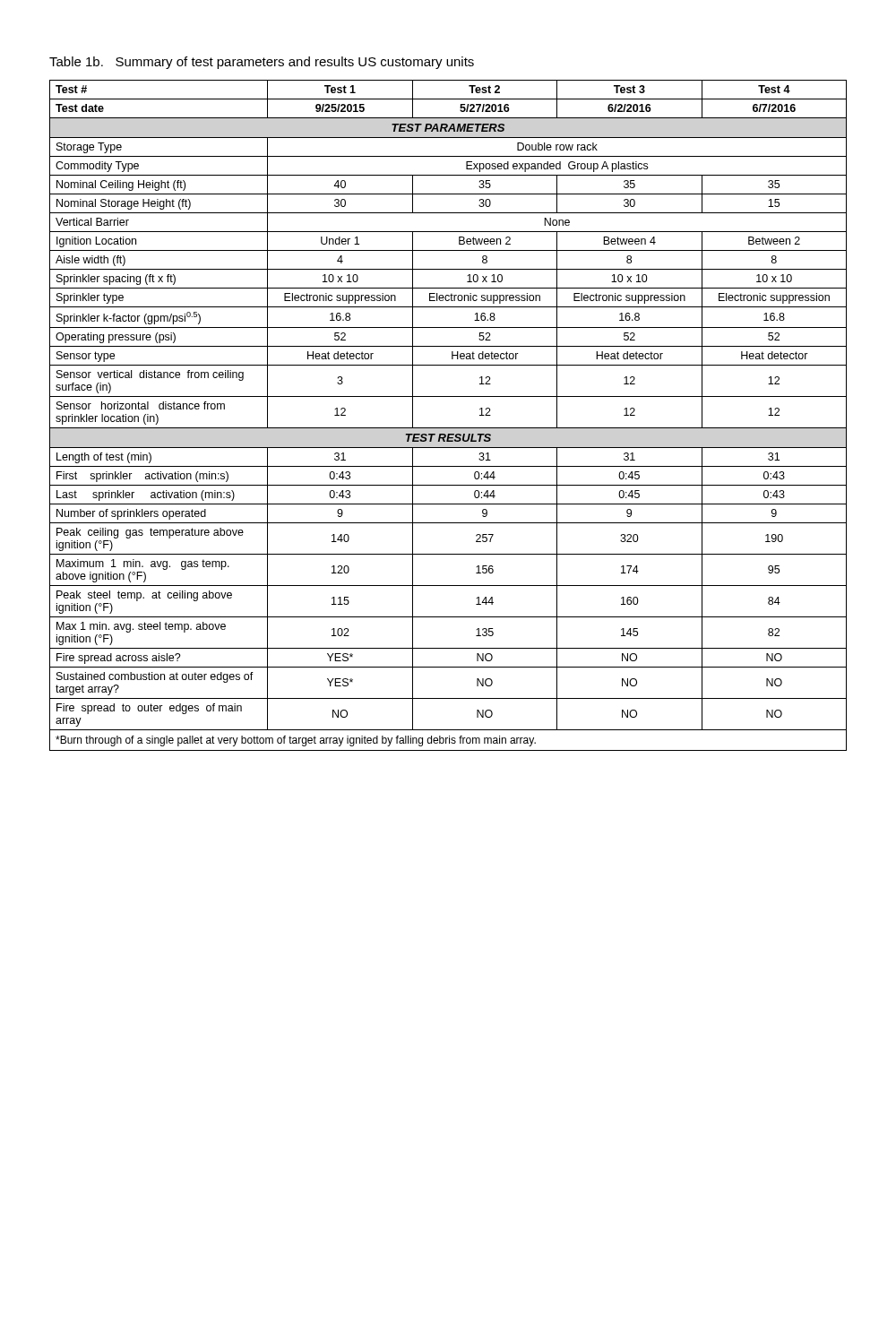
Task: Locate a caption
Action: pos(262,61)
